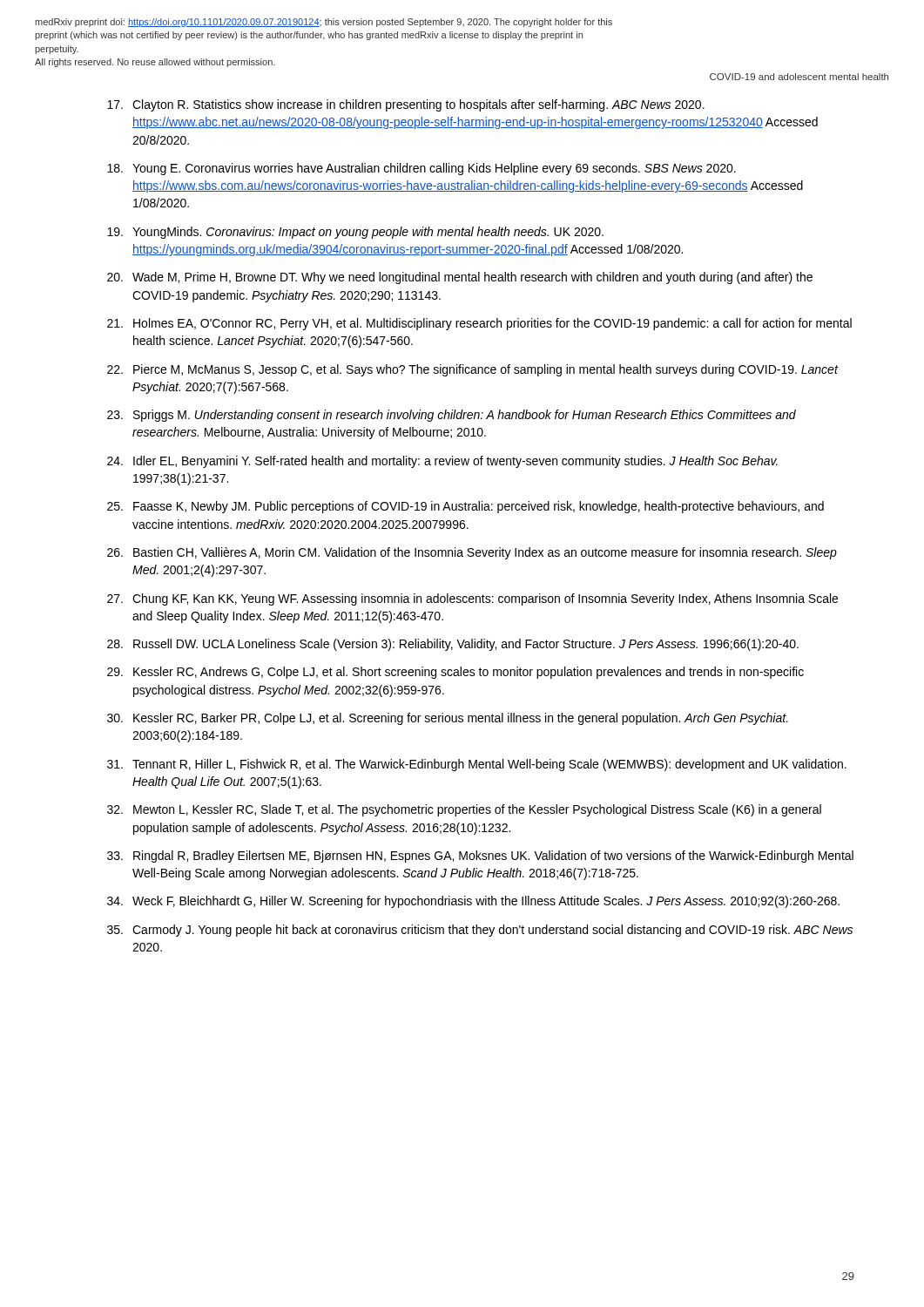
Task: Where is the passage that starts "21. Holmes EA, O'Connor RC, Perry VH,"?
Action: click(x=471, y=332)
